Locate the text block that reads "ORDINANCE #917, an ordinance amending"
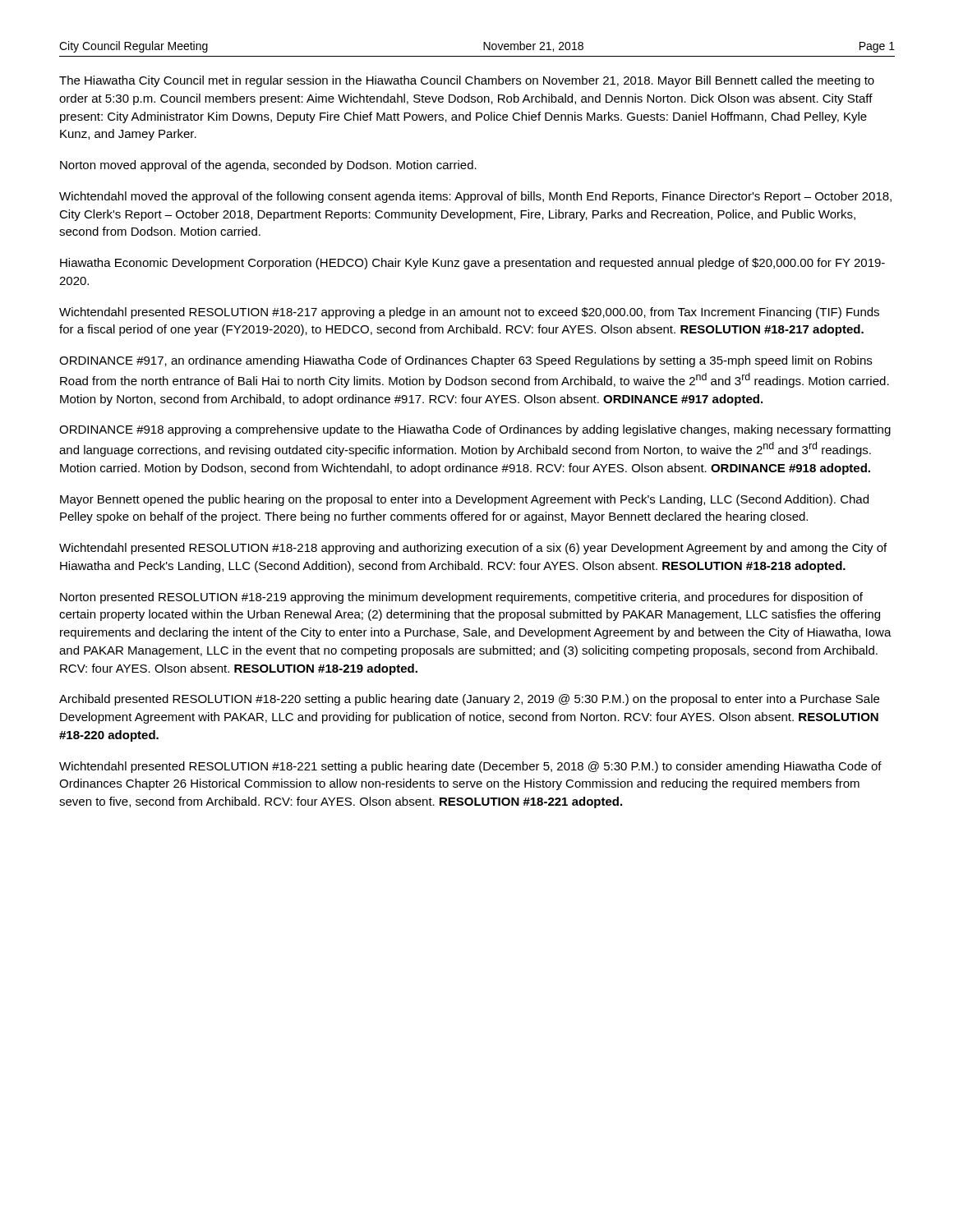The width and height of the screenshot is (954, 1232). pos(474,379)
